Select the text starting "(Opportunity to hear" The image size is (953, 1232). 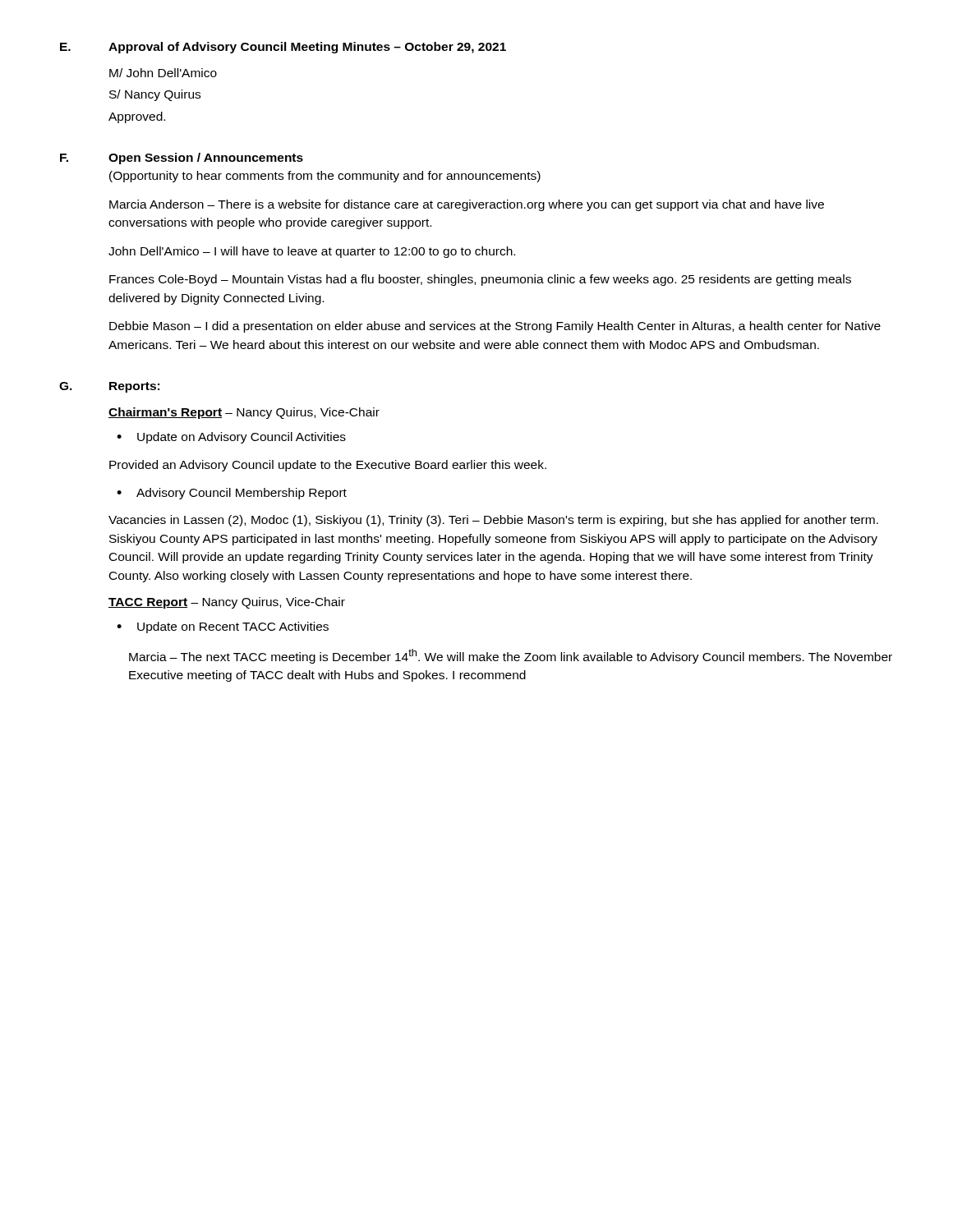(501, 261)
